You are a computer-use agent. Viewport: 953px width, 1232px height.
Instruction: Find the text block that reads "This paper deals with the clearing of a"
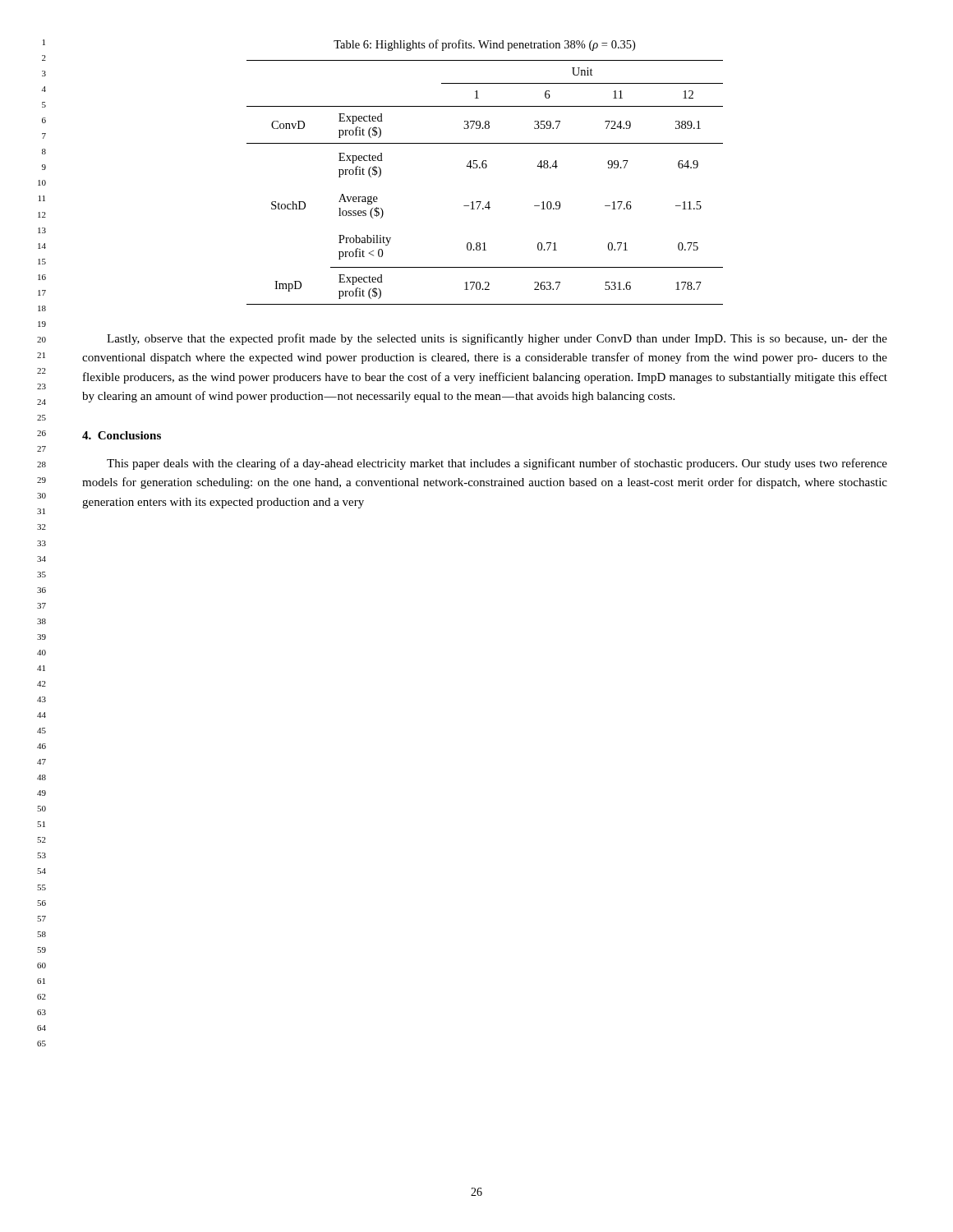(485, 482)
